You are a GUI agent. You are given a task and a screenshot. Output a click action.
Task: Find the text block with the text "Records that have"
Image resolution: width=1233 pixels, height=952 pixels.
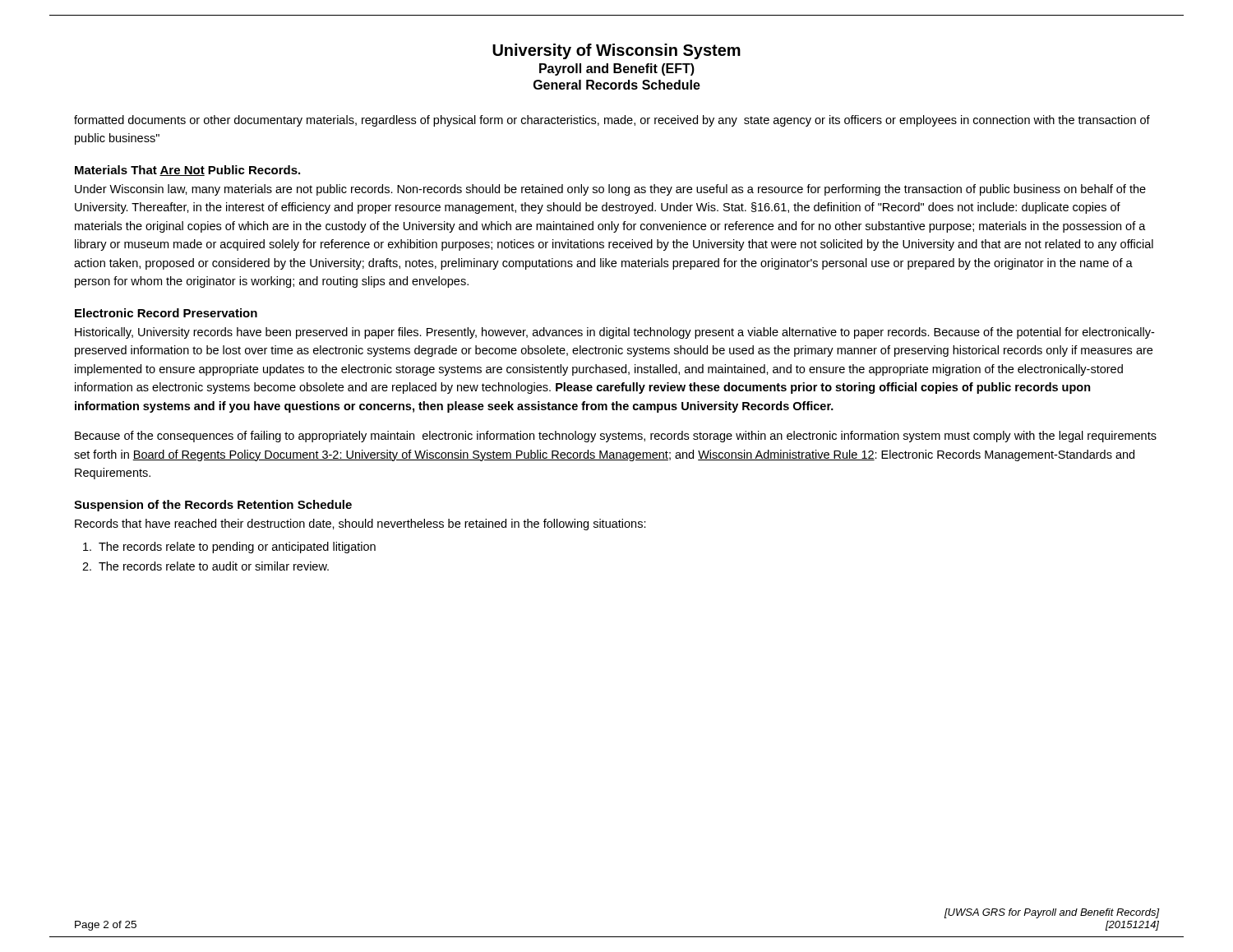[360, 523]
